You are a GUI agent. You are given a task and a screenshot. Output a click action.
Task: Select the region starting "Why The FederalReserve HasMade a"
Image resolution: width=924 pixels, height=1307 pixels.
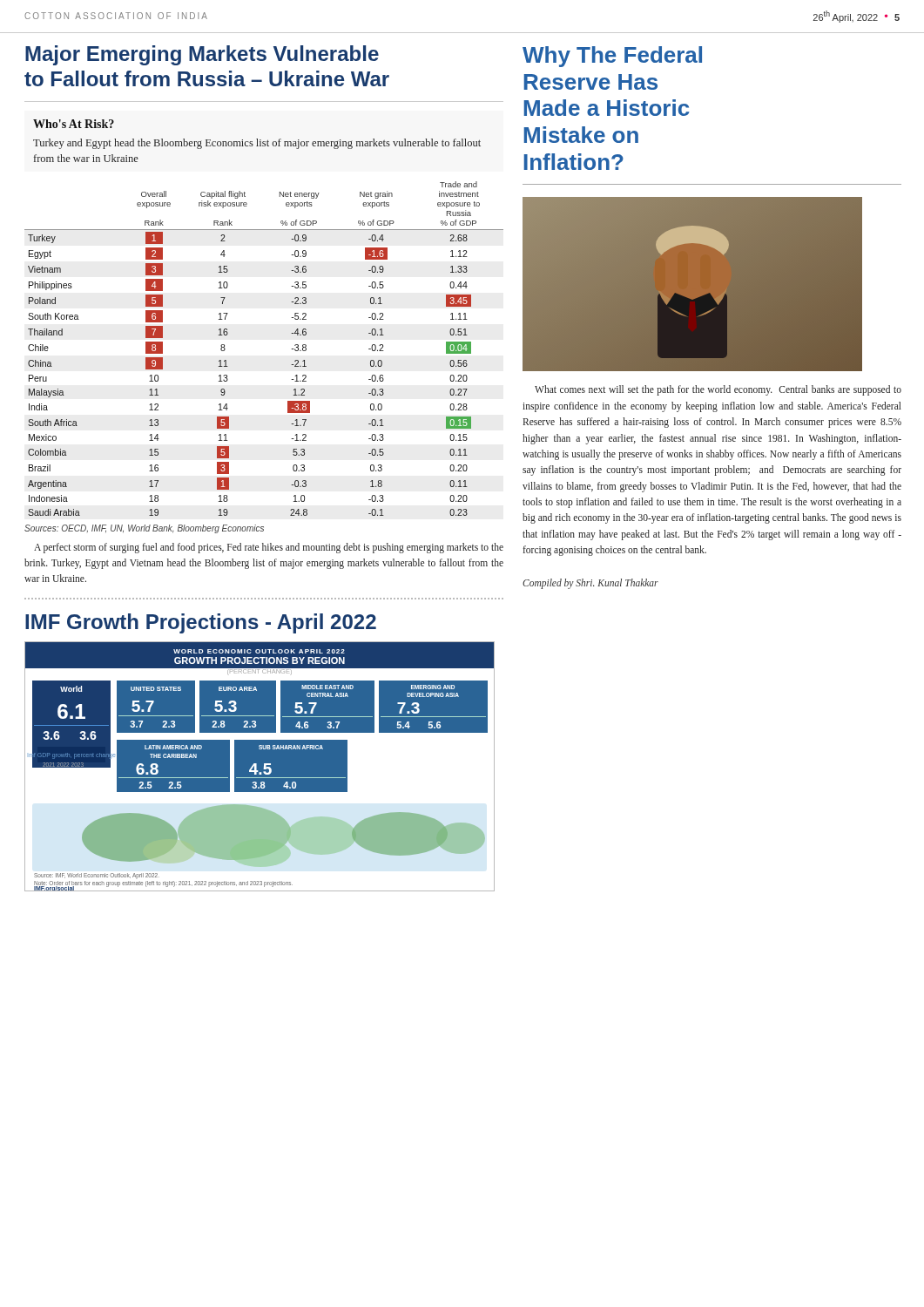612,57
